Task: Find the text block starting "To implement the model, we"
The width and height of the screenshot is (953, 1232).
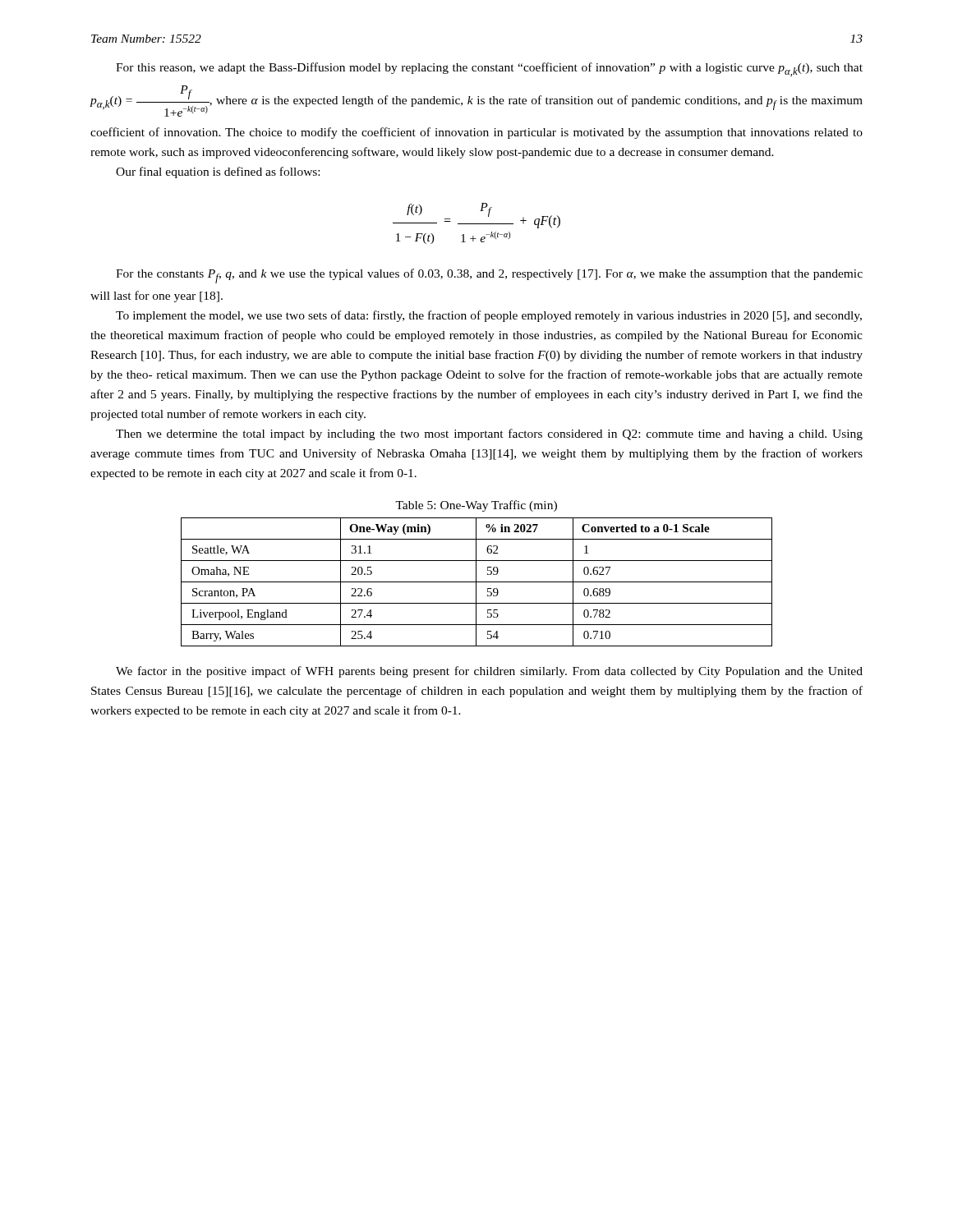Action: [x=476, y=365]
